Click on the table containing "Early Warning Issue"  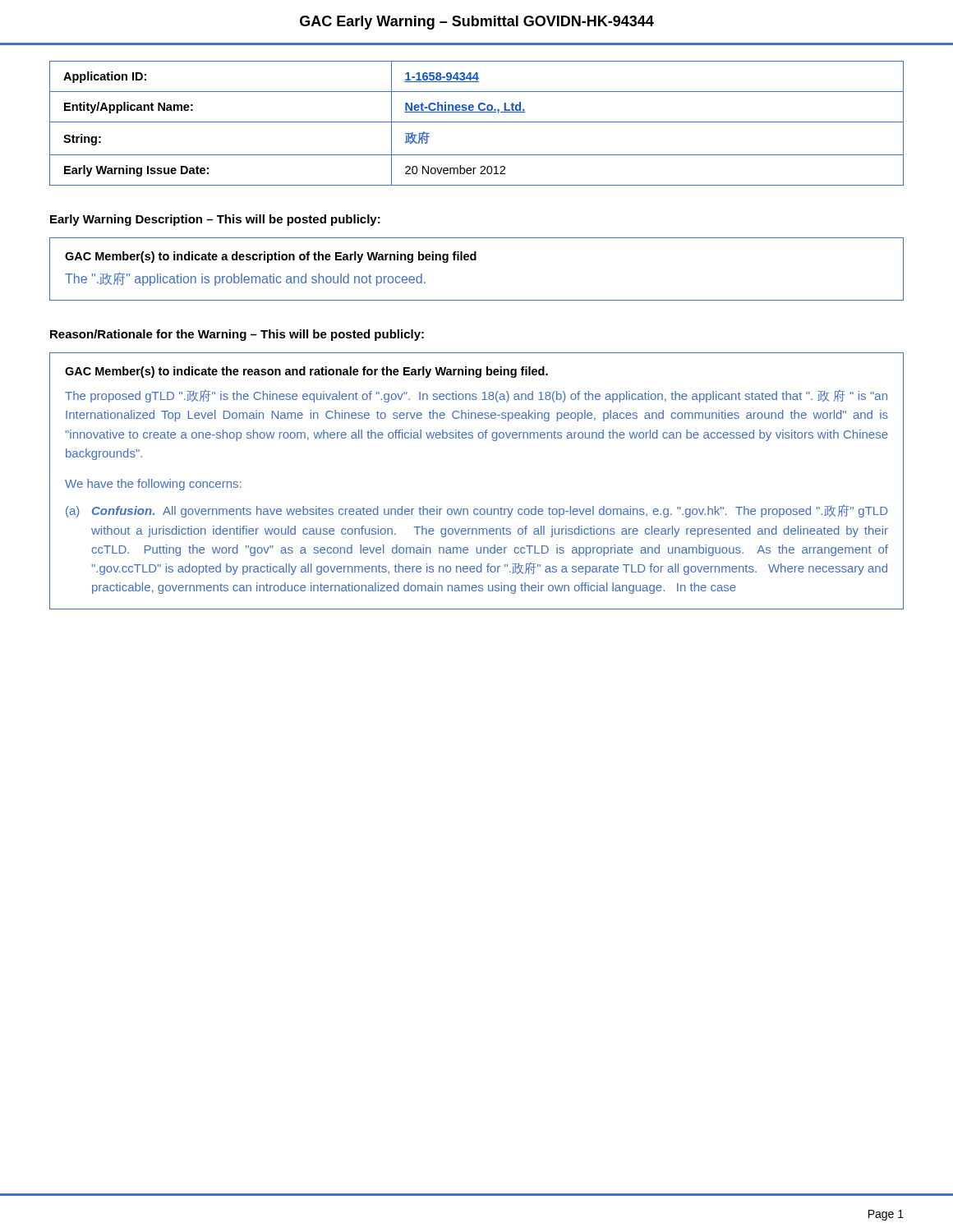476,123
